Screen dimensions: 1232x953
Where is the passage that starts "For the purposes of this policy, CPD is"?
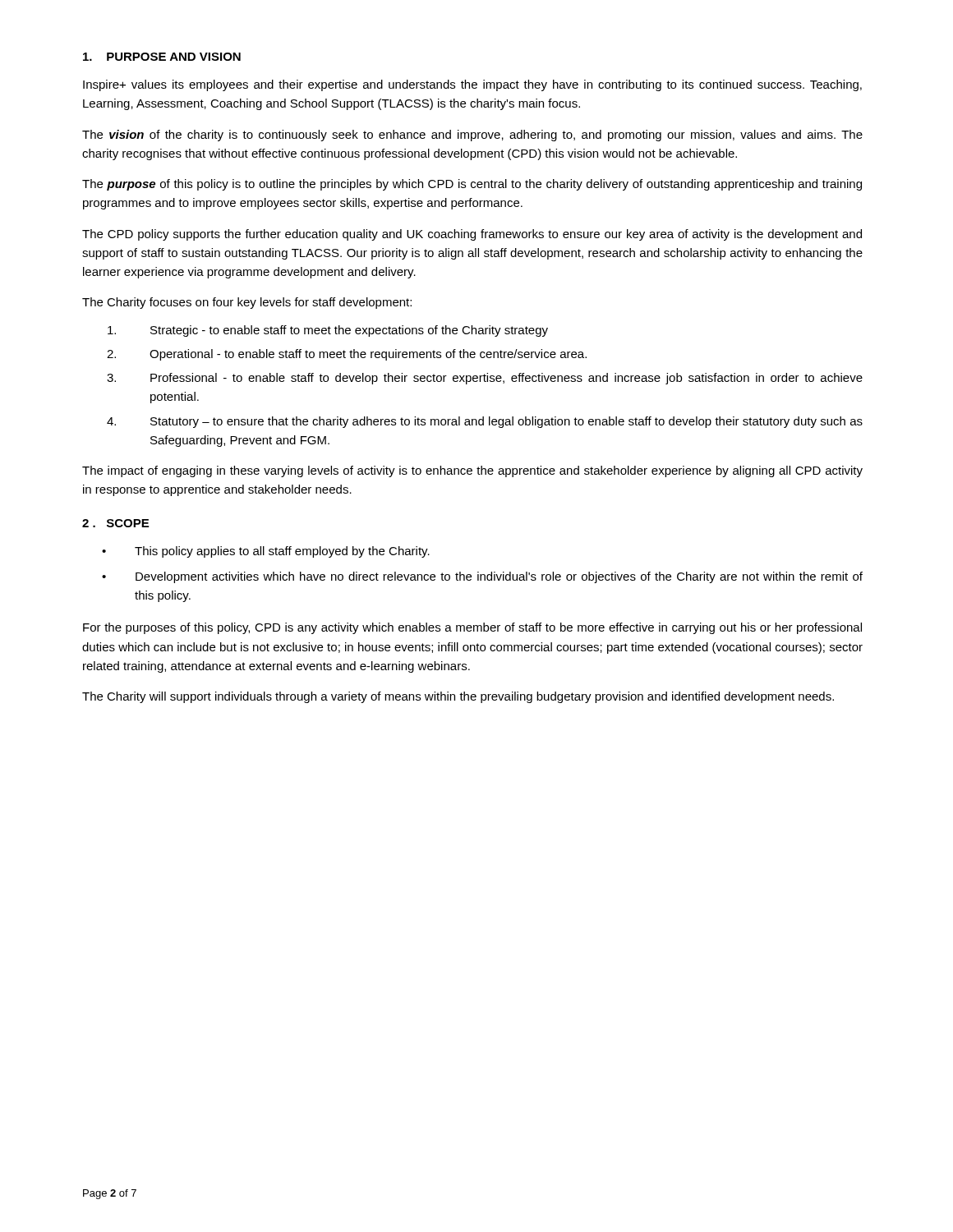[472, 646]
